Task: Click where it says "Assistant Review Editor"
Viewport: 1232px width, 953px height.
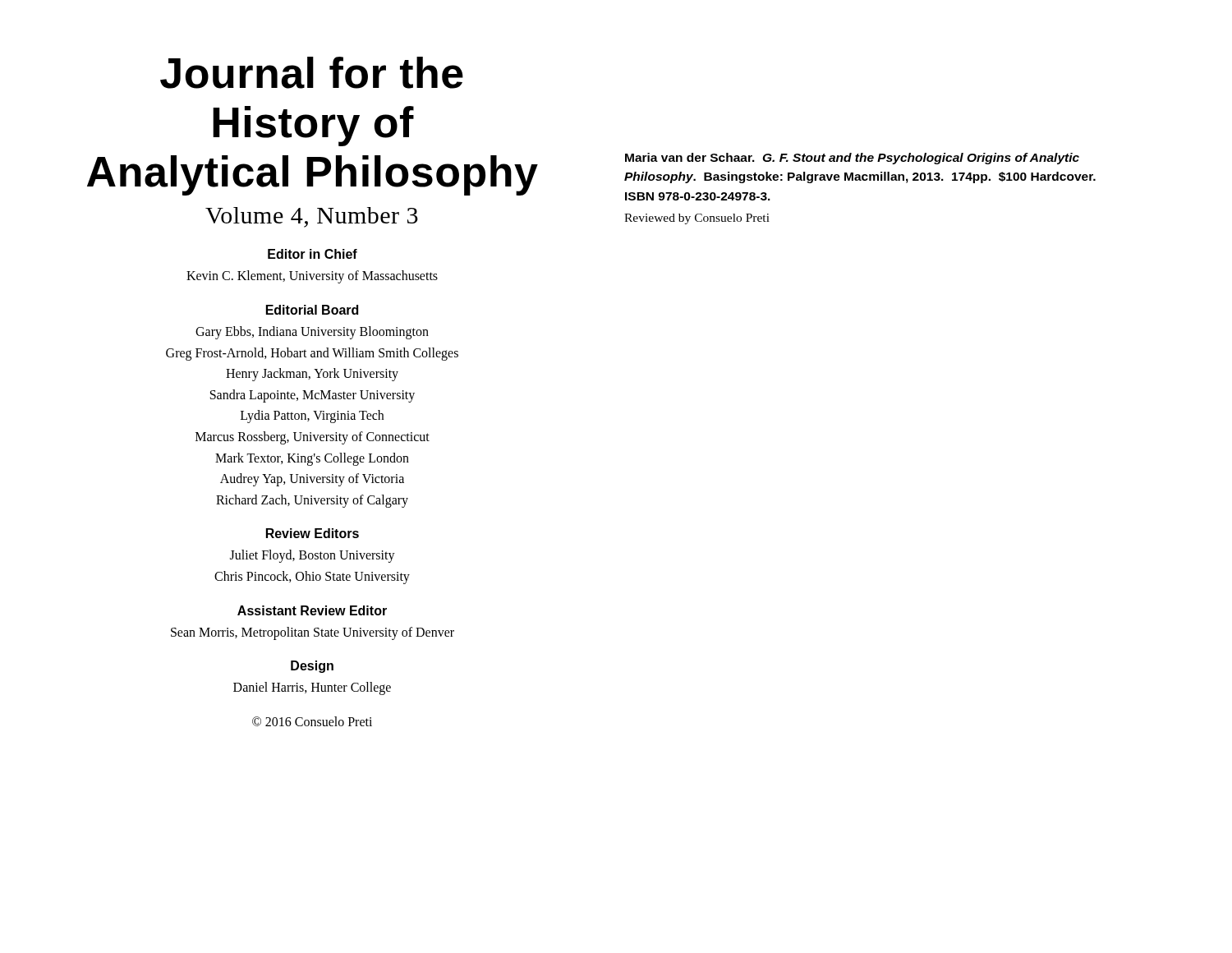Action: 312,611
